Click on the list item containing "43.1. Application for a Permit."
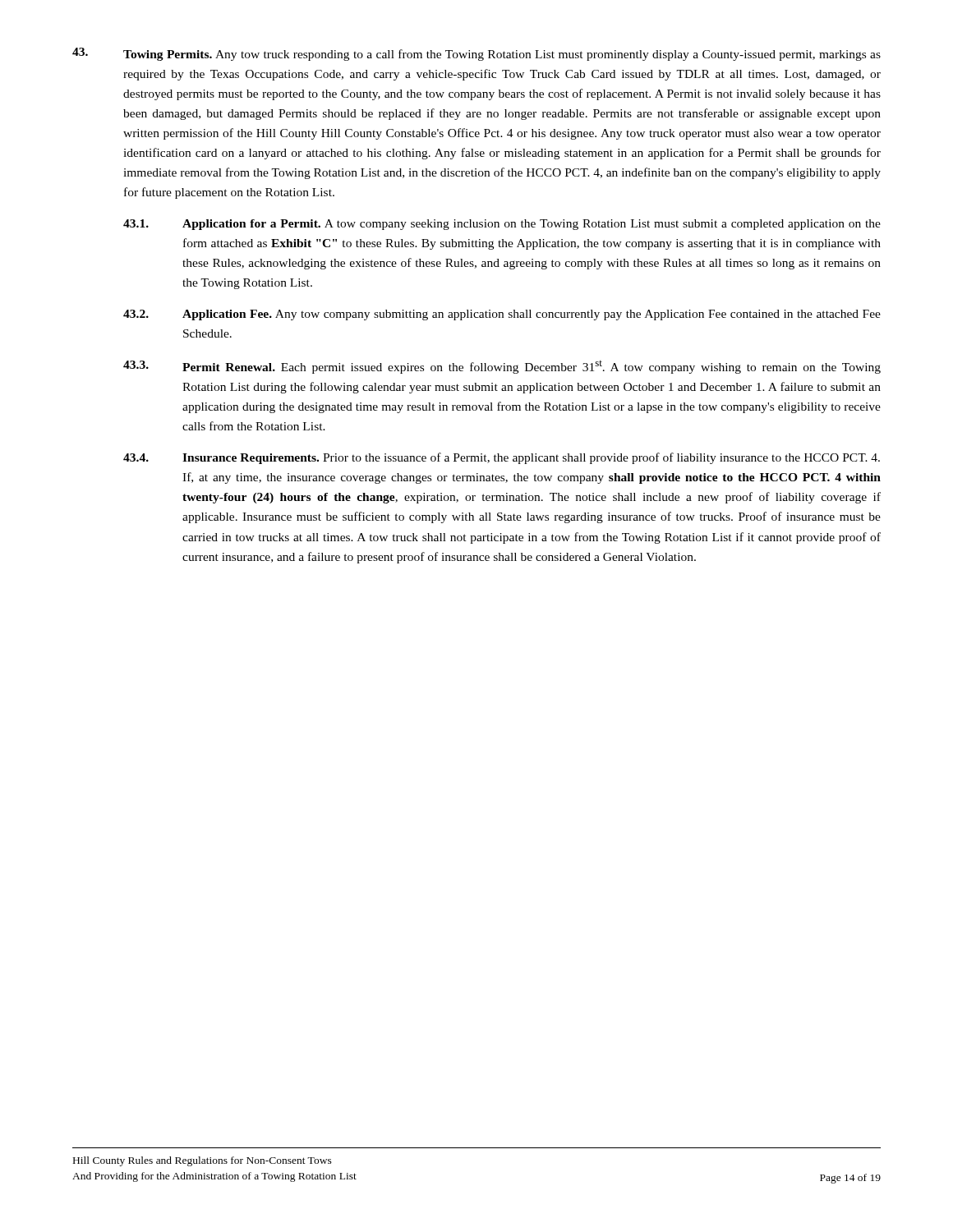 coord(502,253)
